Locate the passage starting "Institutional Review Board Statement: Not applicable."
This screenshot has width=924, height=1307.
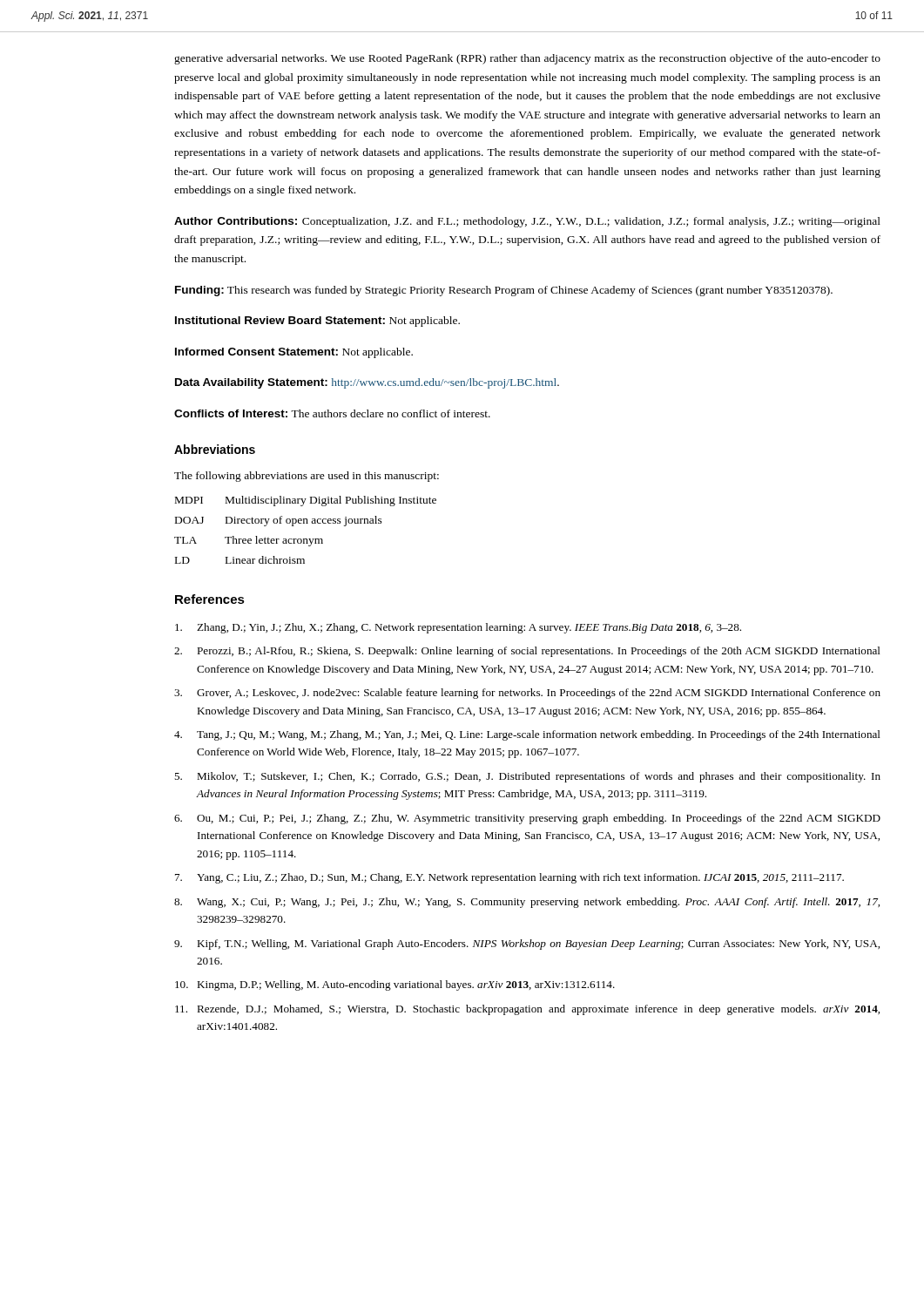tap(317, 320)
